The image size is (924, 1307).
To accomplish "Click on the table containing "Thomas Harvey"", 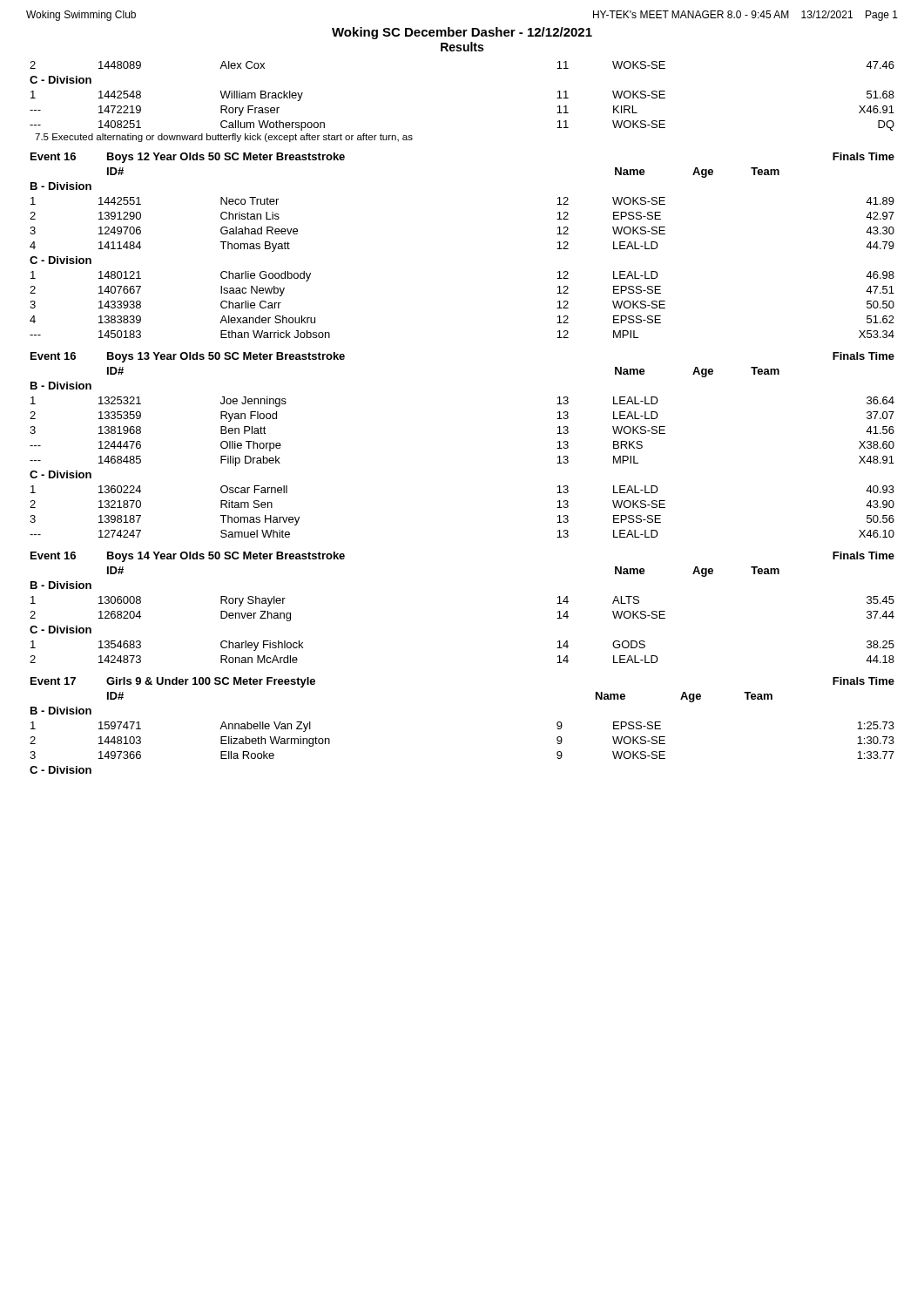I will tap(462, 460).
